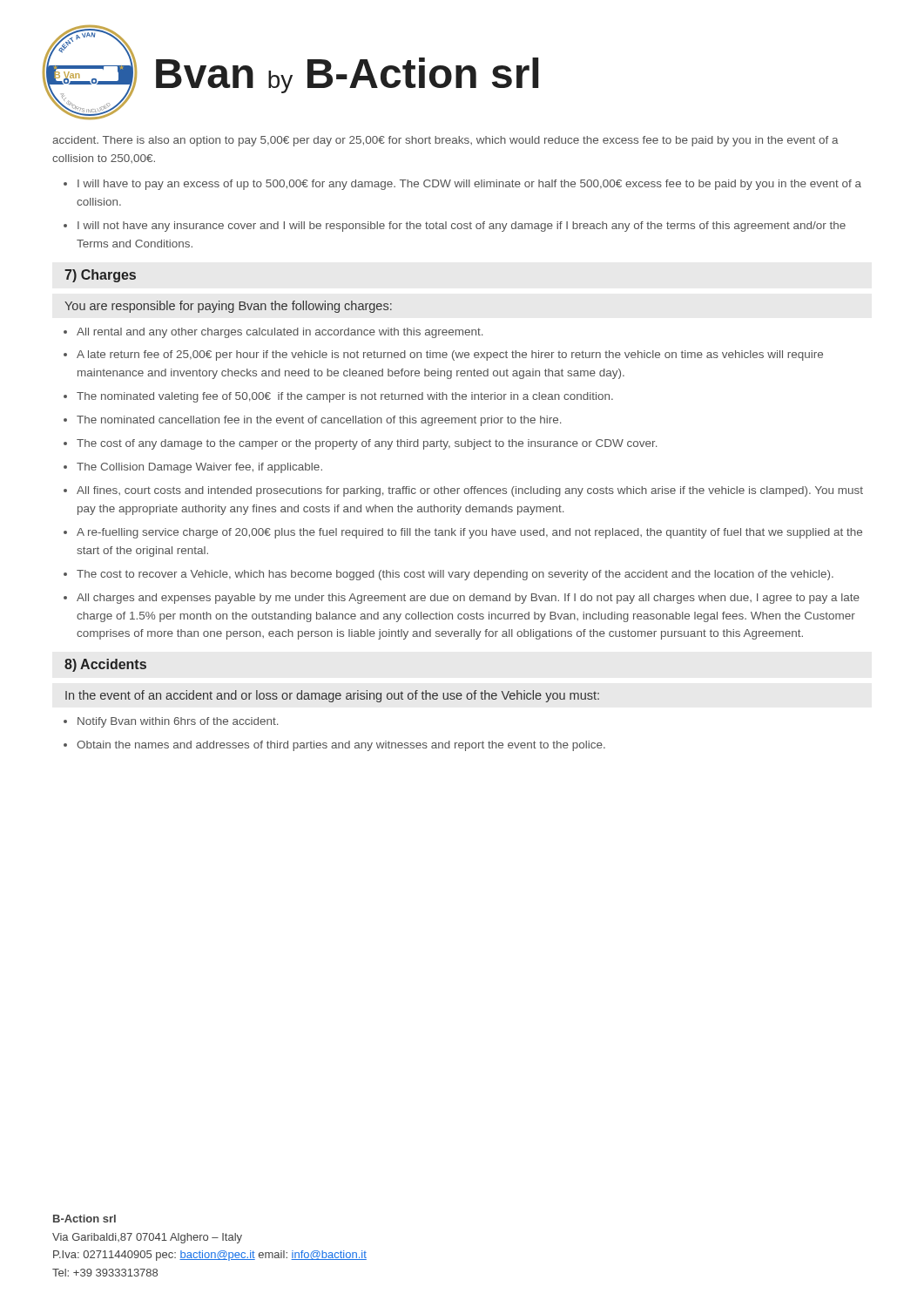Find the list item with the text "All rental and any other charges"
The image size is (924, 1307).
coord(280,331)
